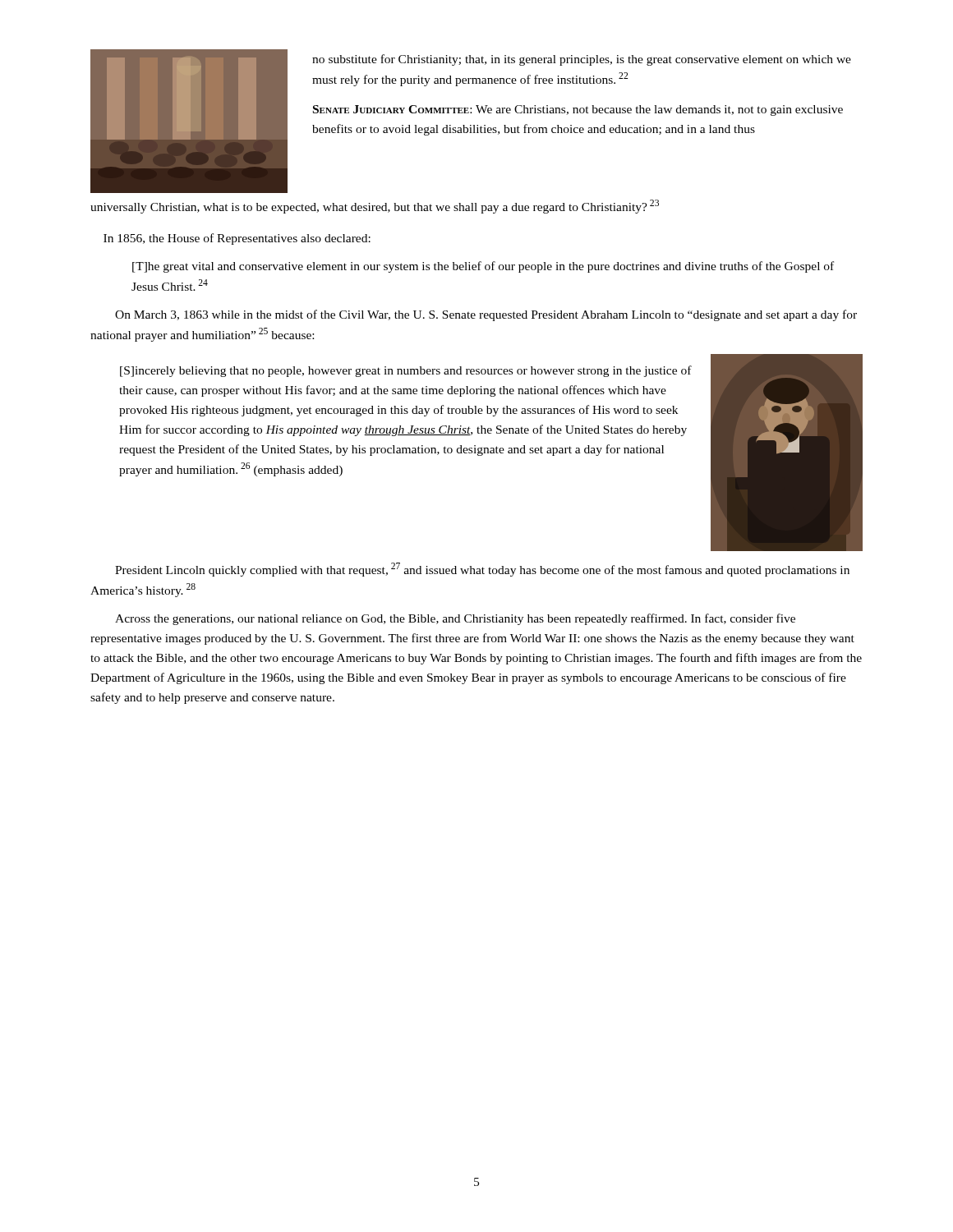953x1232 pixels.
Task: Select the passage starting "Senate Judiciary Committee: We are"
Action: click(x=578, y=119)
